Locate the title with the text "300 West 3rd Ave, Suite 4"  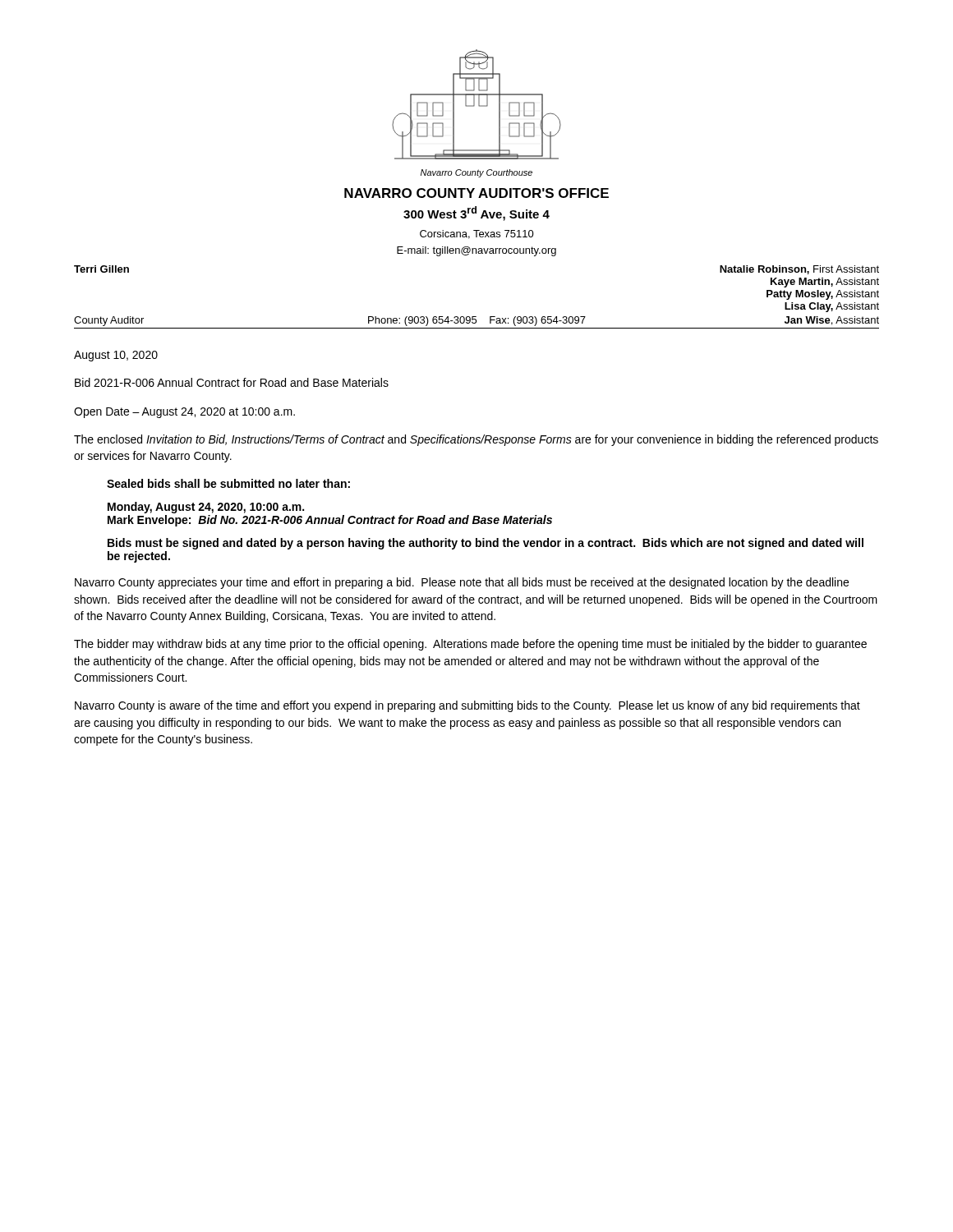click(x=476, y=213)
